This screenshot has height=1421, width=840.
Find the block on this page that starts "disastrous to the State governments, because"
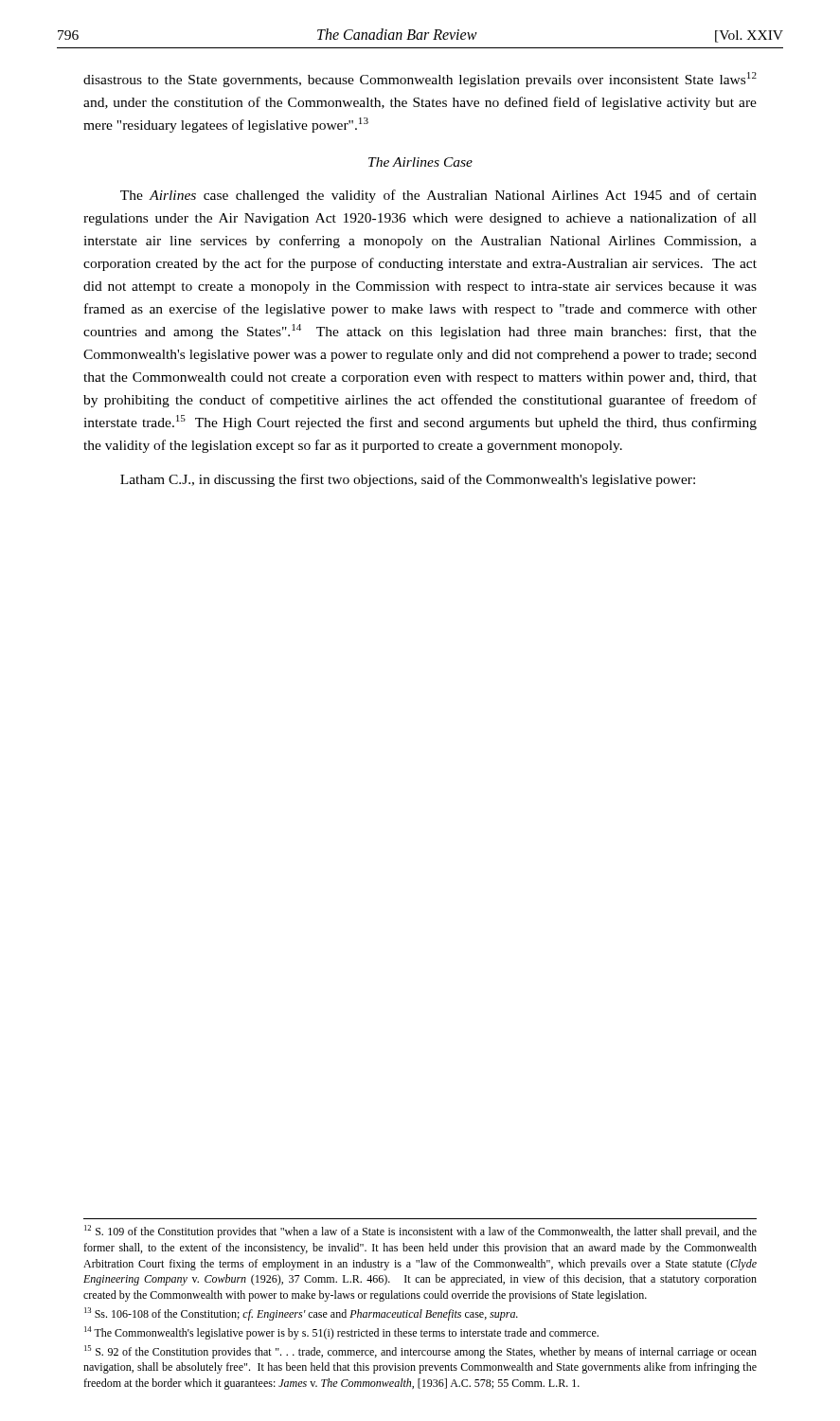[x=420, y=102]
